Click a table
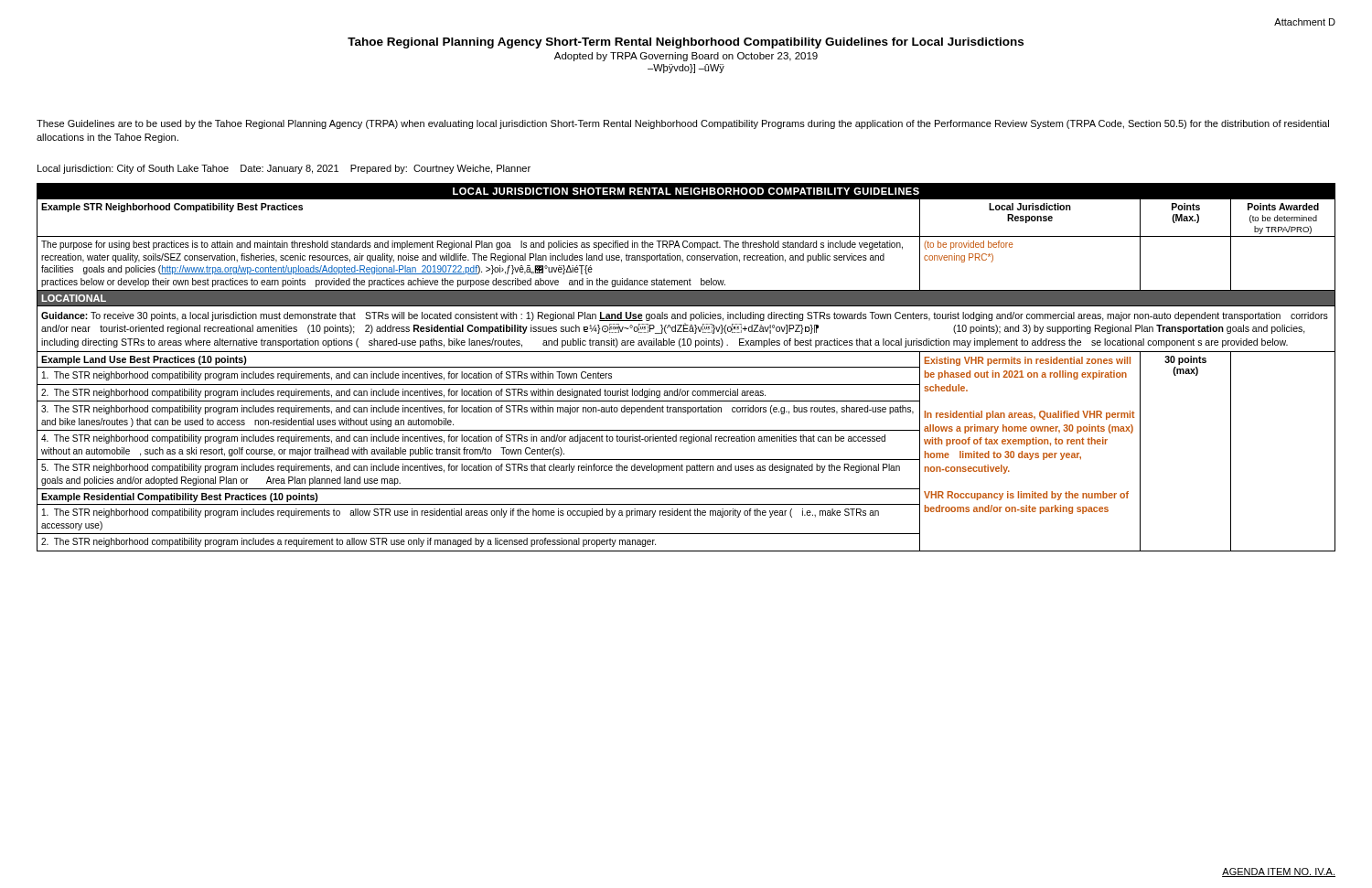Viewport: 1372px width, 888px height. coord(686,191)
